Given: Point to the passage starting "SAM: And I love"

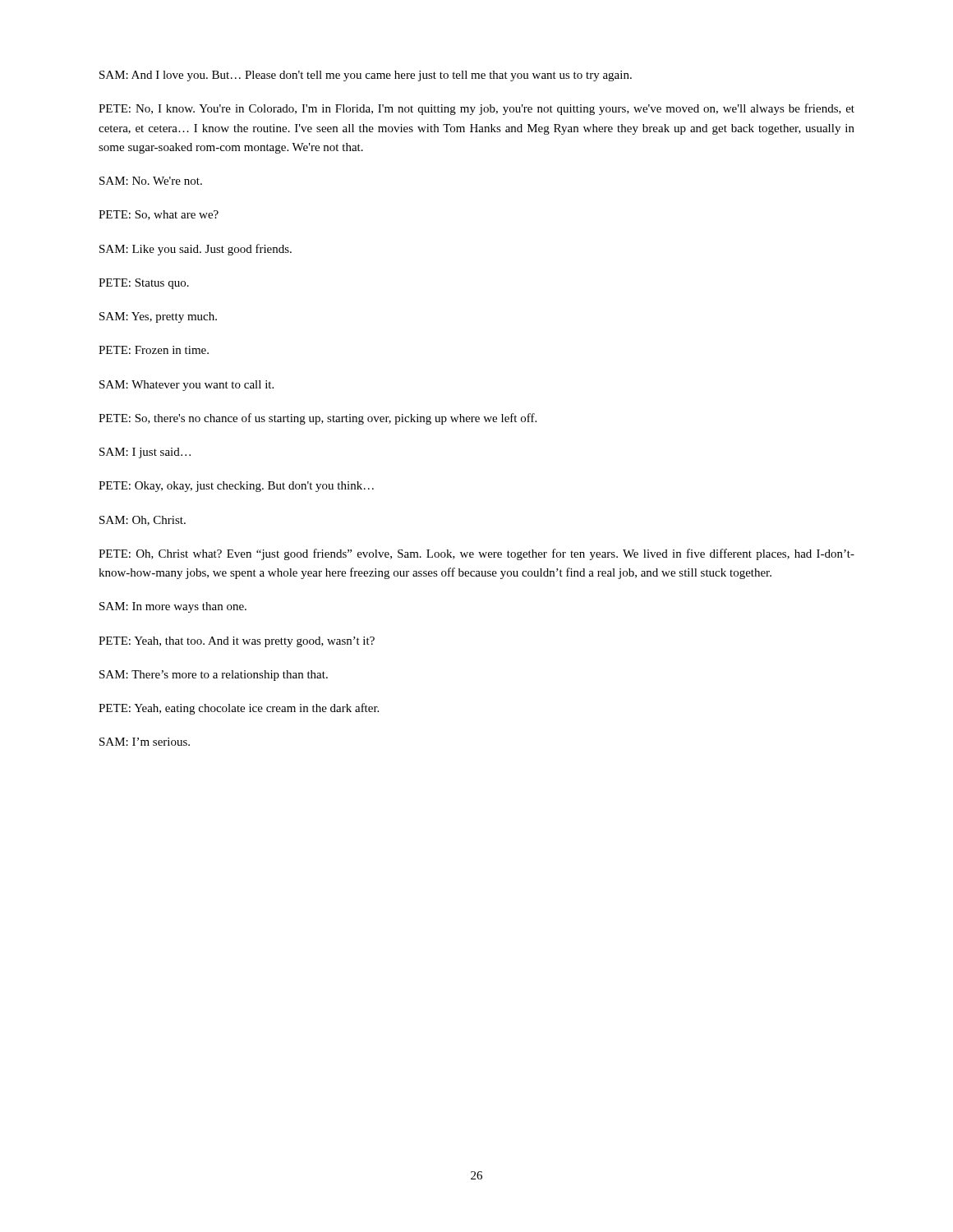Looking at the screenshot, I should pyautogui.click(x=365, y=75).
